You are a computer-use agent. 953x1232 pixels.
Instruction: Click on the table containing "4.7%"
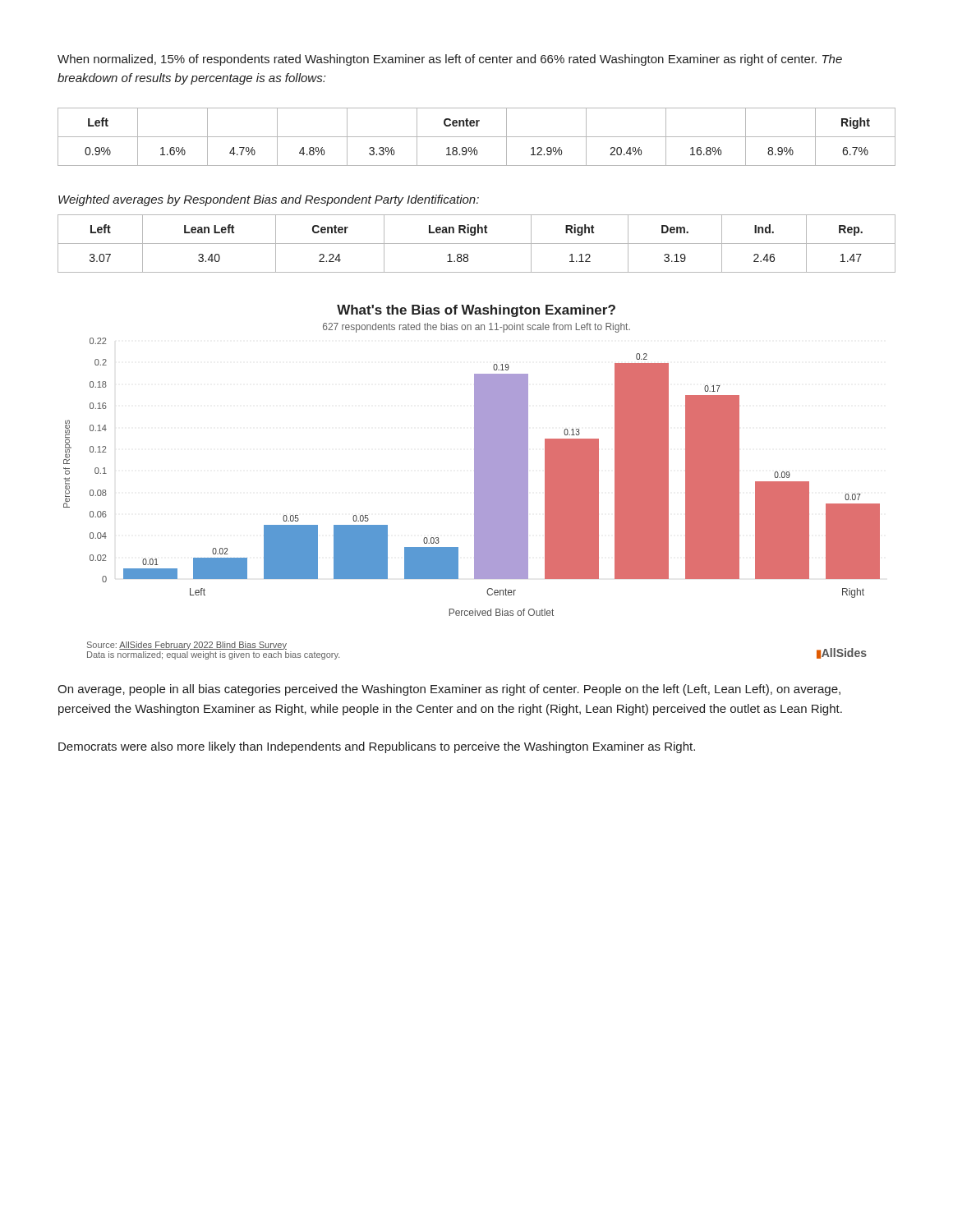[476, 136]
